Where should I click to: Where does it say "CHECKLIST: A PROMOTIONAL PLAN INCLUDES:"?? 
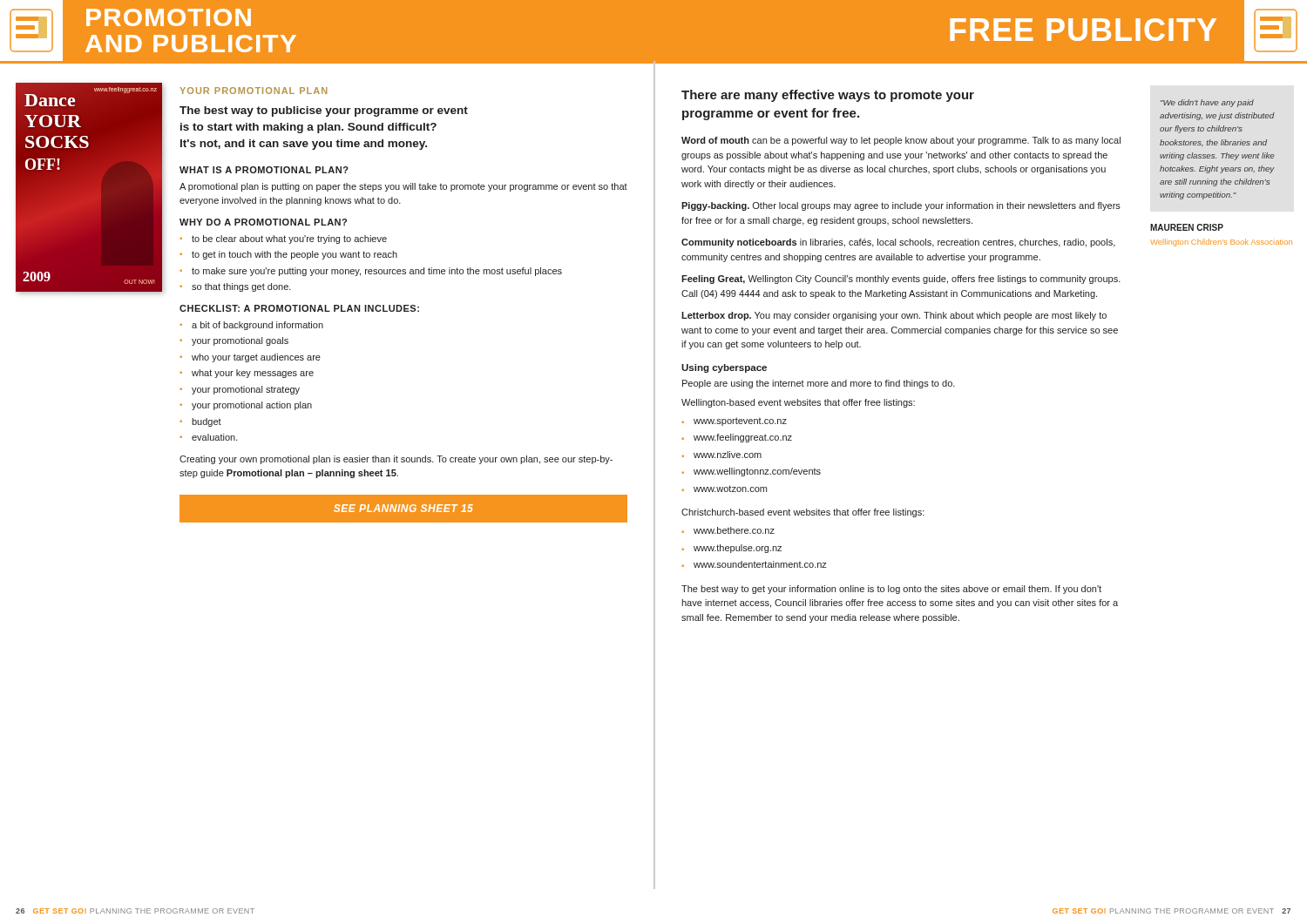tap(300, 308)
